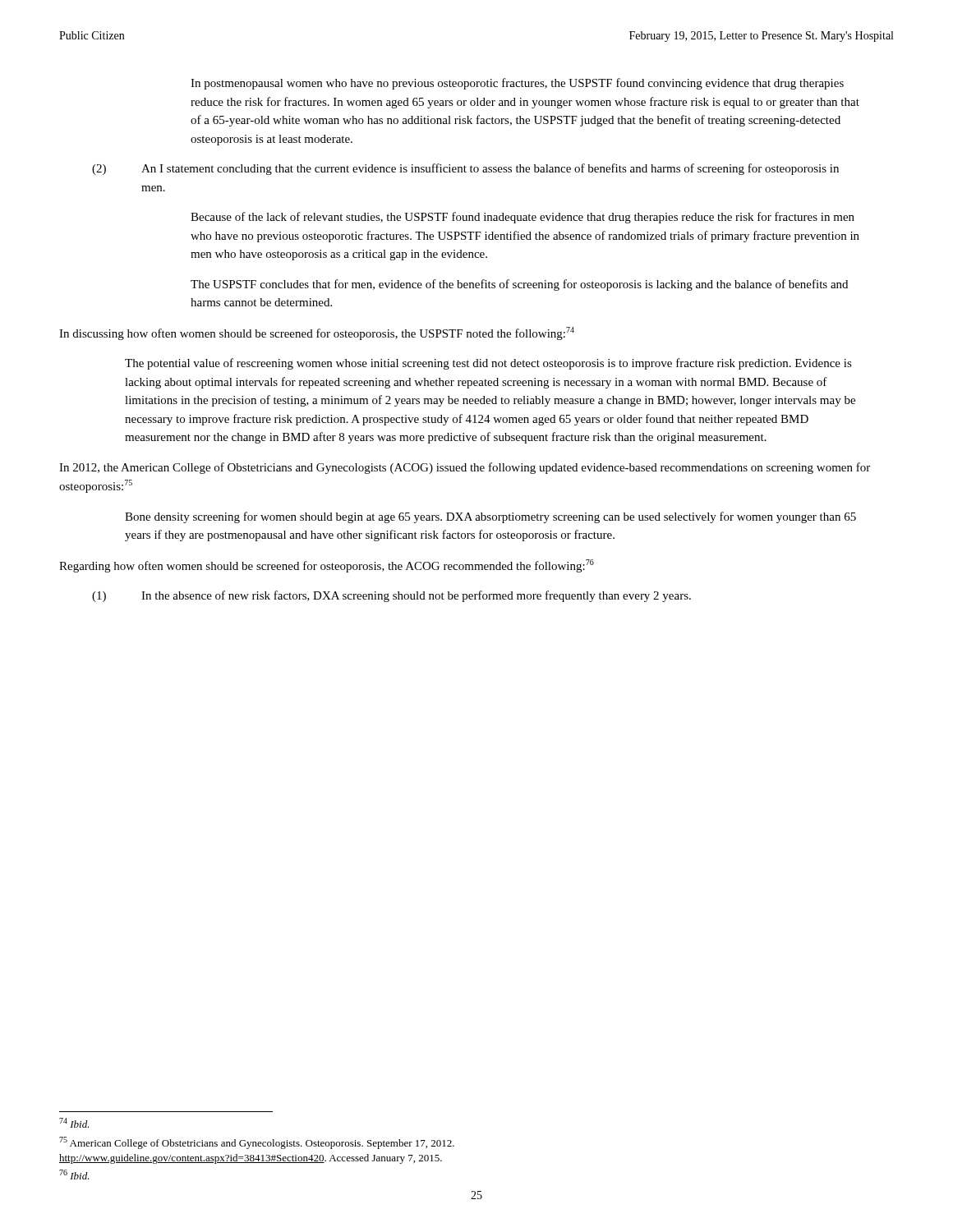Image resolution: width=953 pixels, height=1232 pixels.
Task: Find the text block that reads "Because of the lack of relevant studies,"
Action: tap(525, 235)
